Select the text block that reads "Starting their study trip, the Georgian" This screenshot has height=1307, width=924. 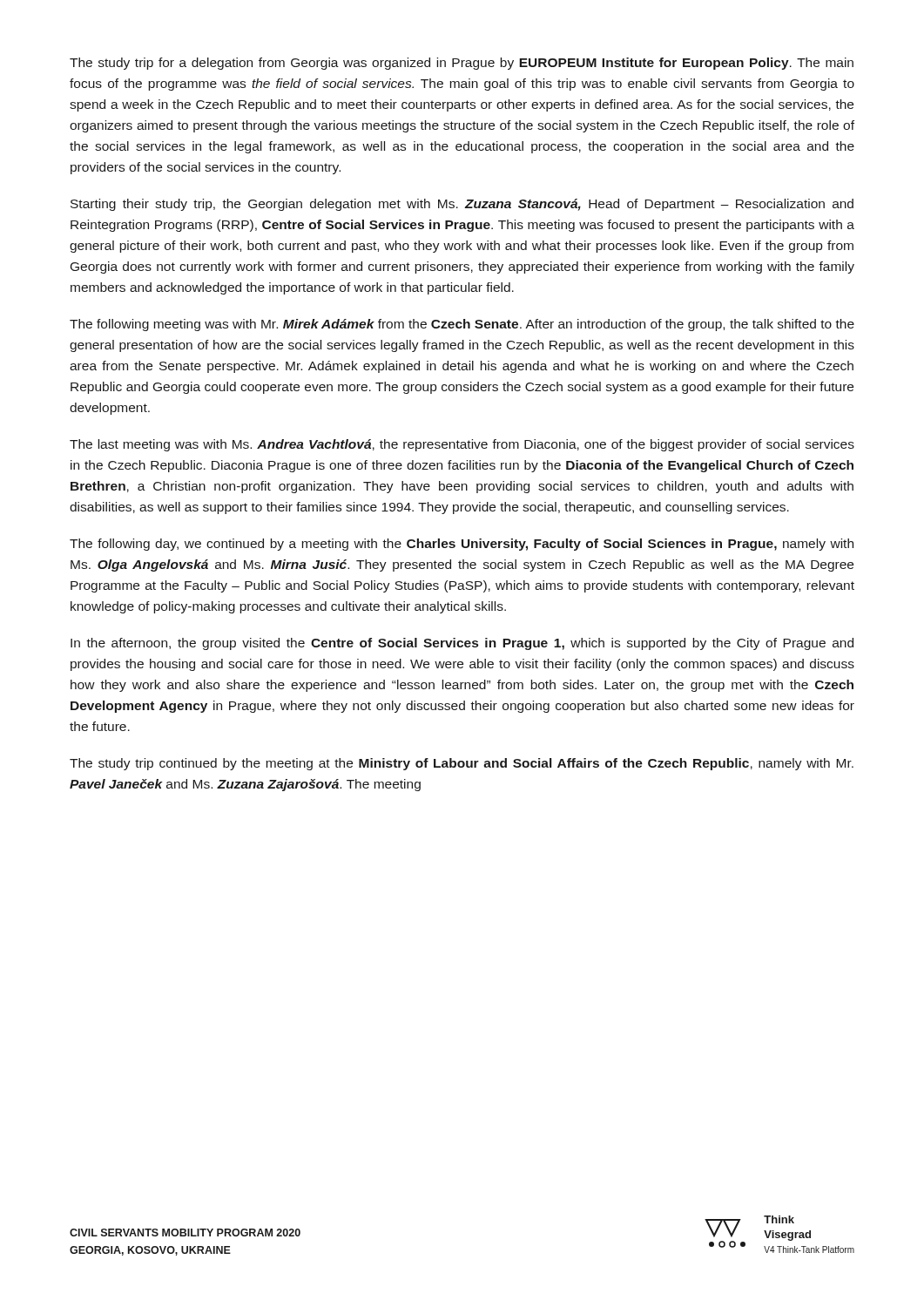[462, 245]
